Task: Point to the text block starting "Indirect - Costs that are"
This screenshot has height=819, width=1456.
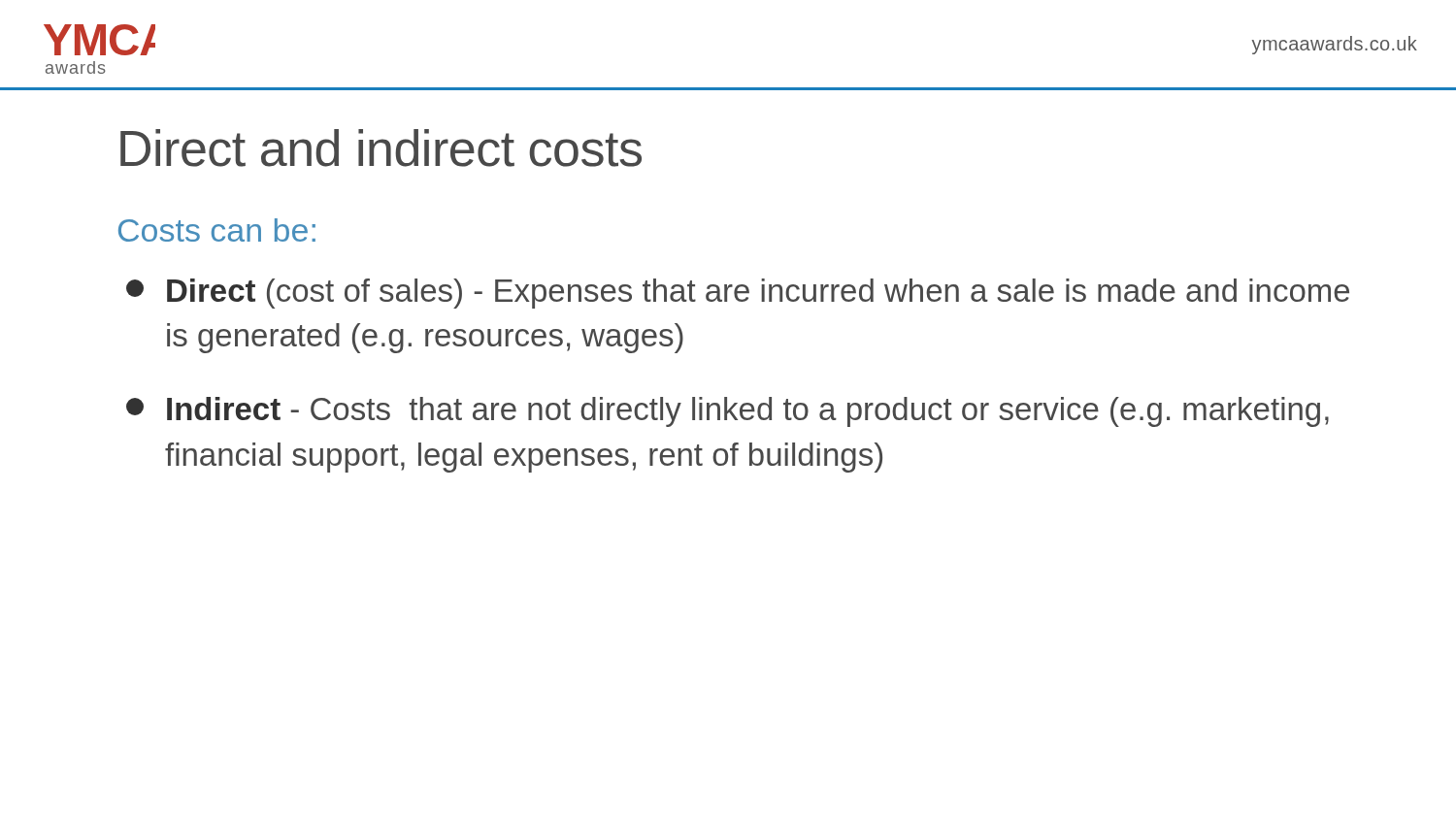Action: coord(752,432)
